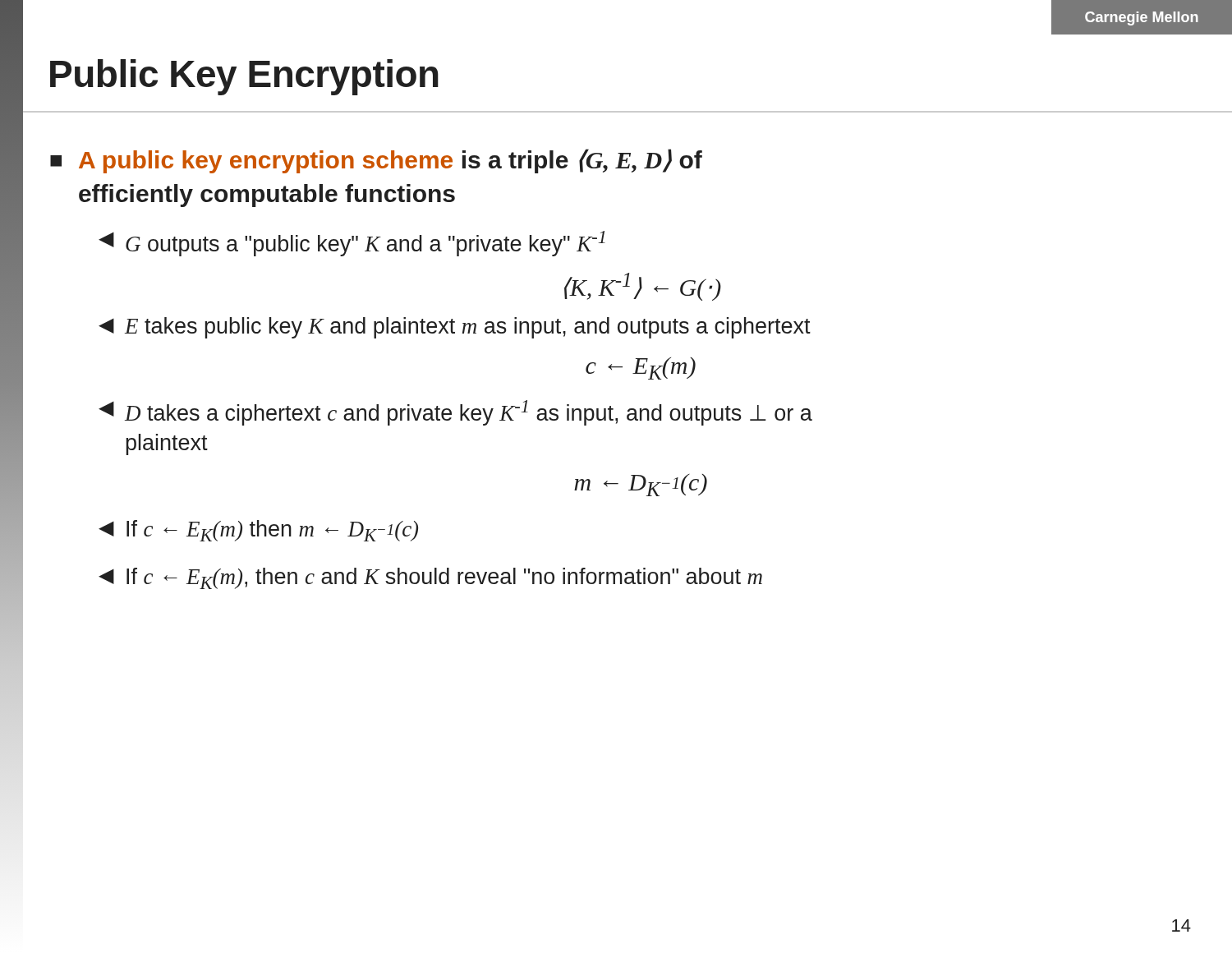The height and width of the screenshot is (953, 1232).
Task: Click on the list item that says "◀ E takes public key"
Action: 454,327
